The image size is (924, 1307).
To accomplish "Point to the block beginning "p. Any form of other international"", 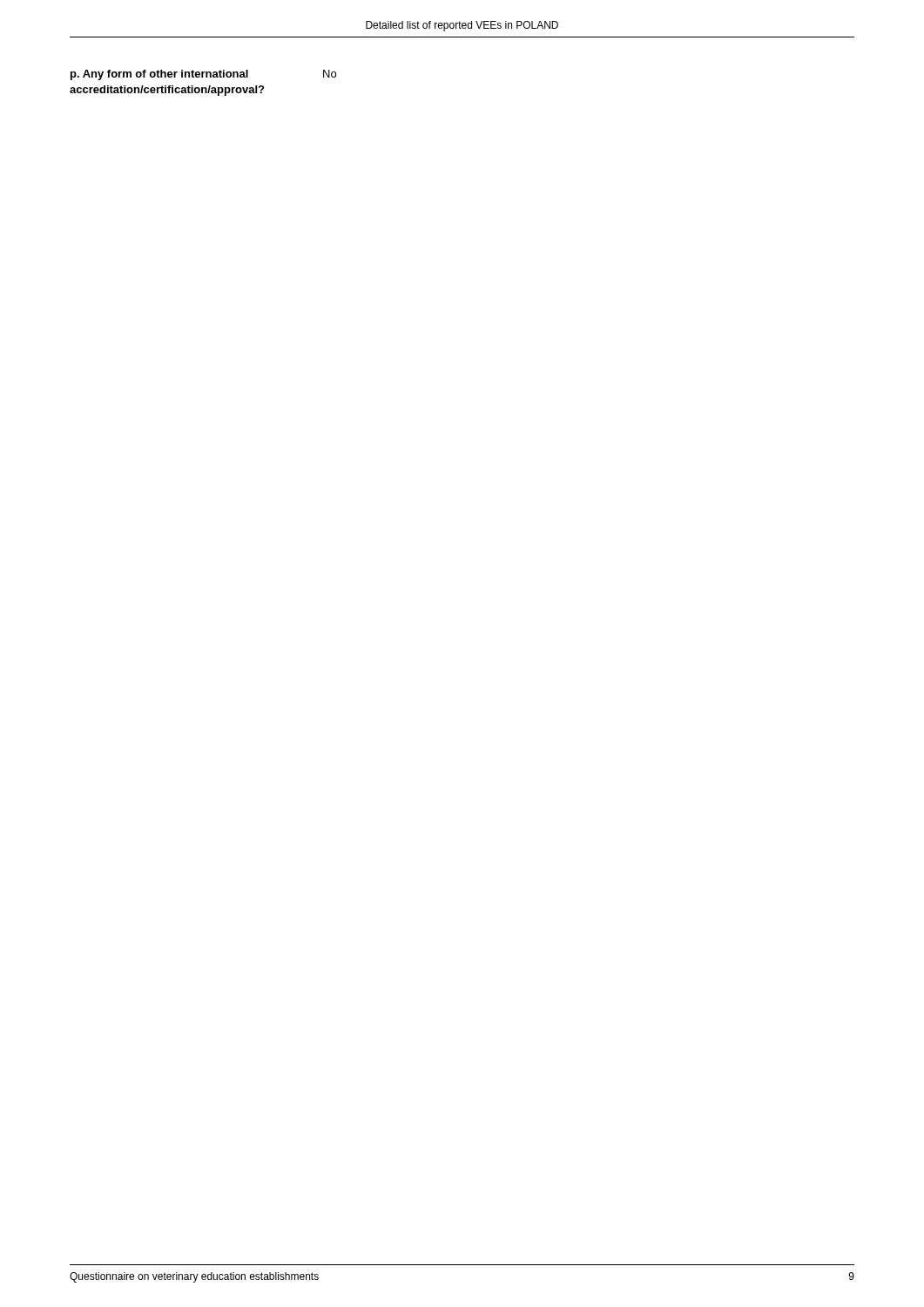I will tap(203, 75).
